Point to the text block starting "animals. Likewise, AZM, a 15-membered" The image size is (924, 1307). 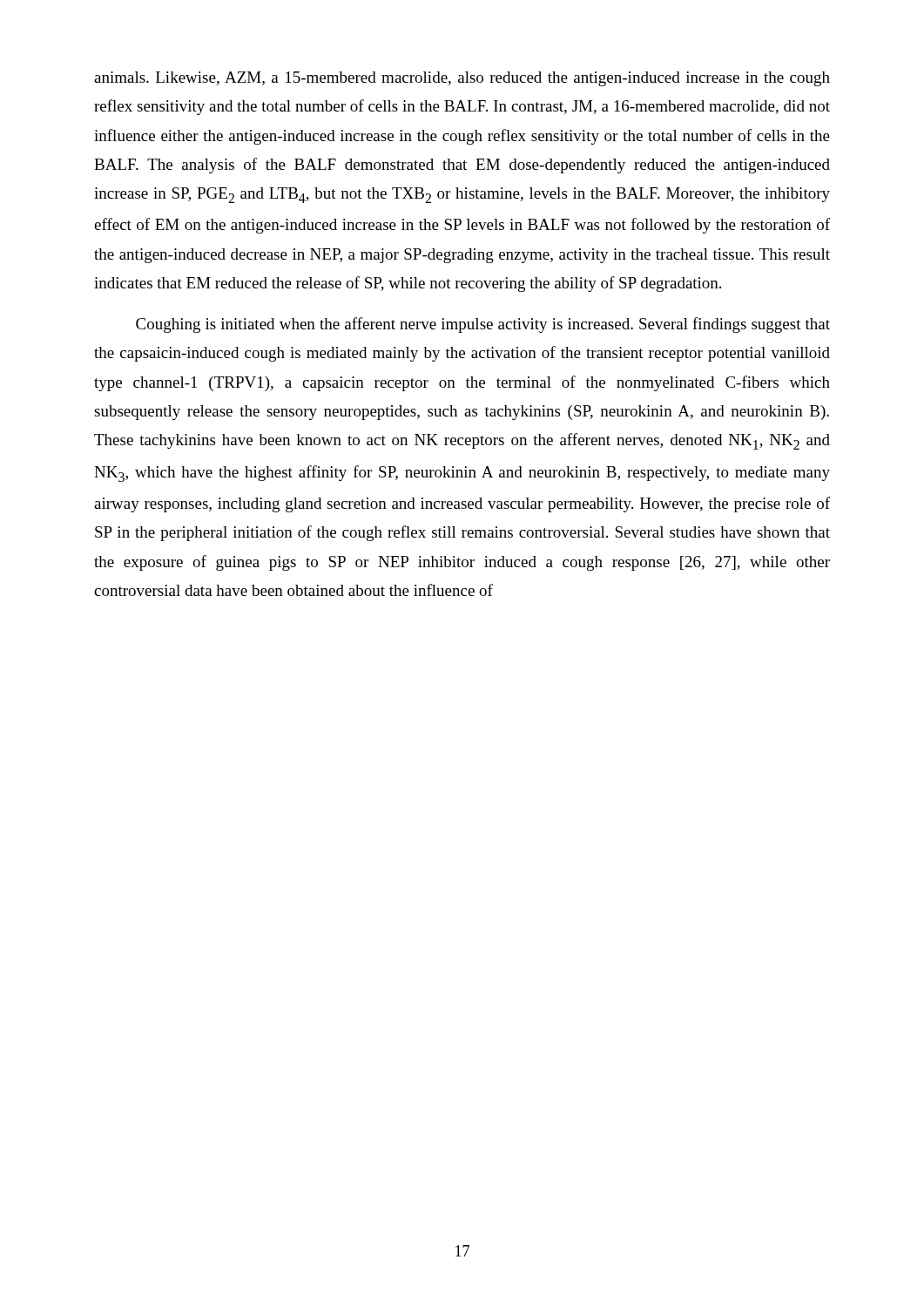tap(462, 180)
